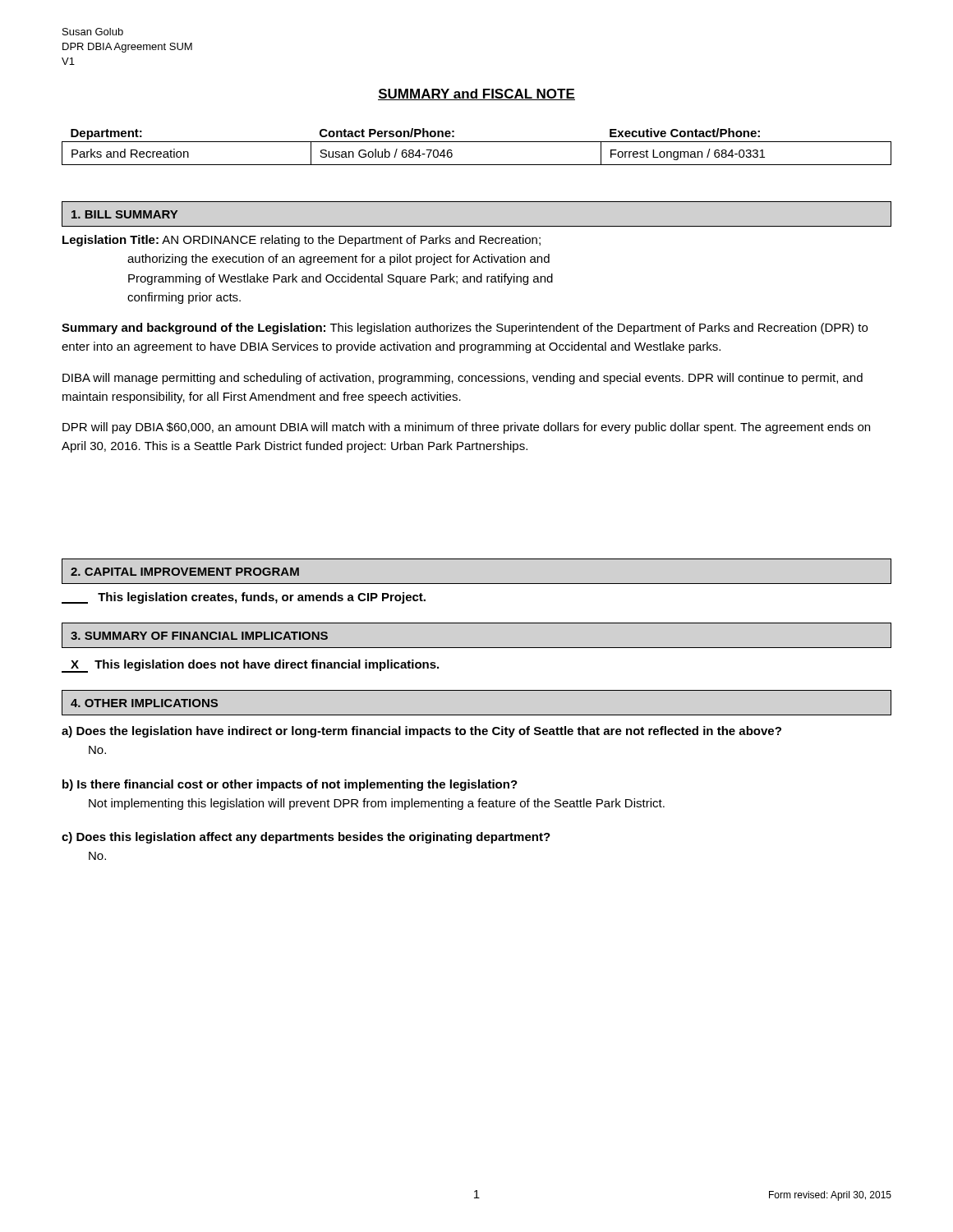Screen dimensions: 1232x953
Task: Click the passage that begins "This legislation creates, funds, or amends a"
Action: coord(244,597)
